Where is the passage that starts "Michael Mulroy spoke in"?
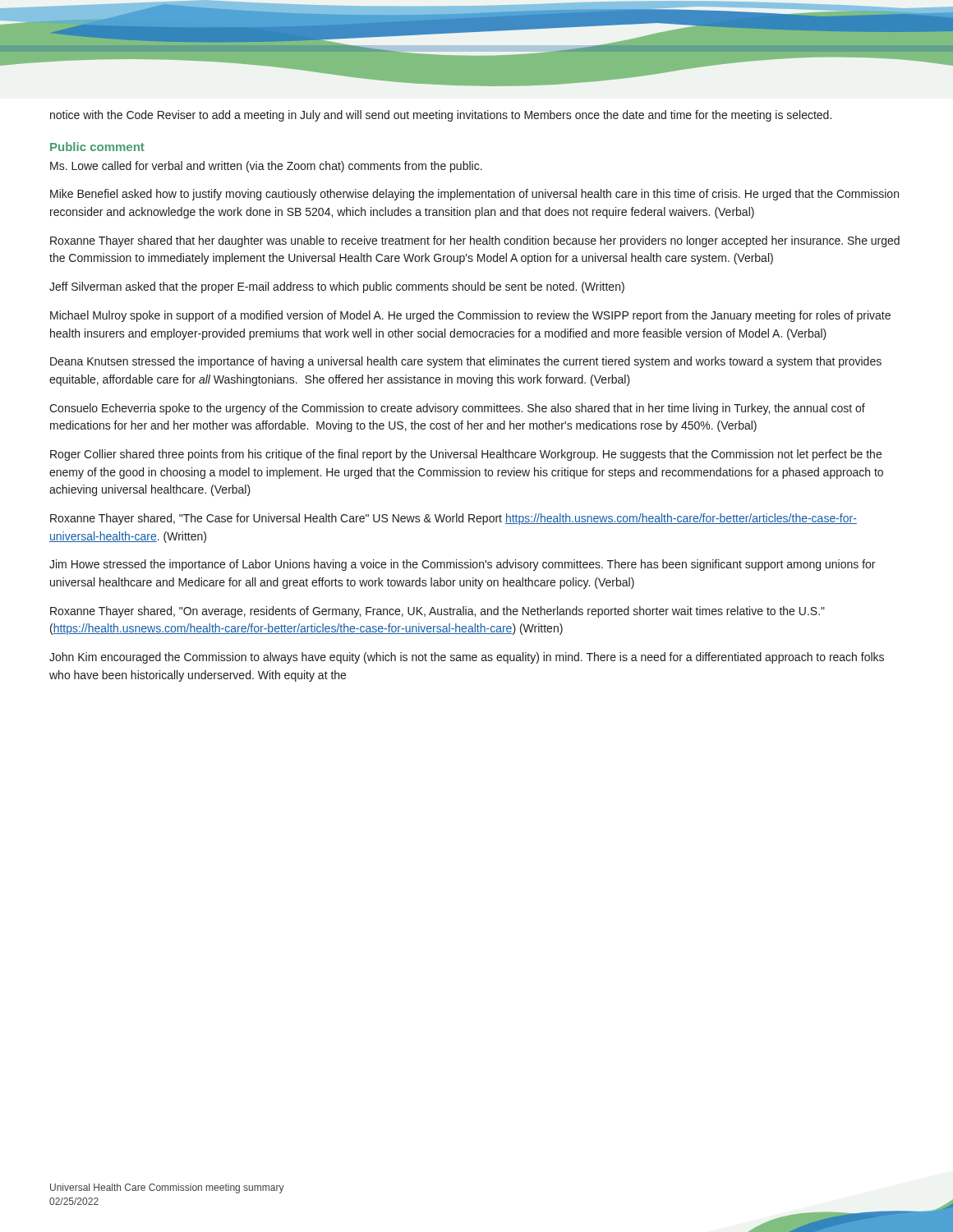This screenshot has height=1232, width=953. pyautogui.click(x=470, y=324)
